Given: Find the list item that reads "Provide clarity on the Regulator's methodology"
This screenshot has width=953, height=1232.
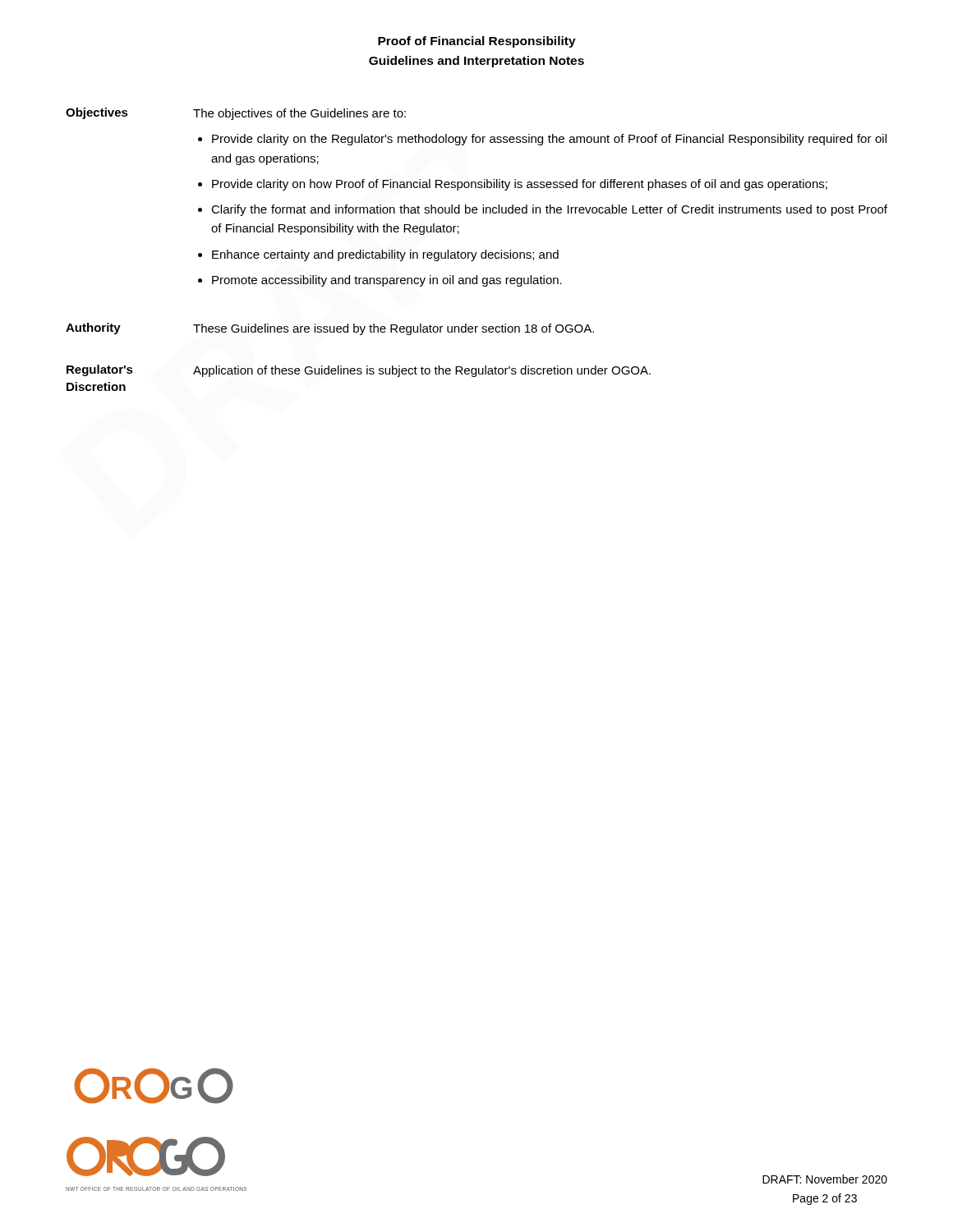Looking at the screenshot, I should [549, 148].
